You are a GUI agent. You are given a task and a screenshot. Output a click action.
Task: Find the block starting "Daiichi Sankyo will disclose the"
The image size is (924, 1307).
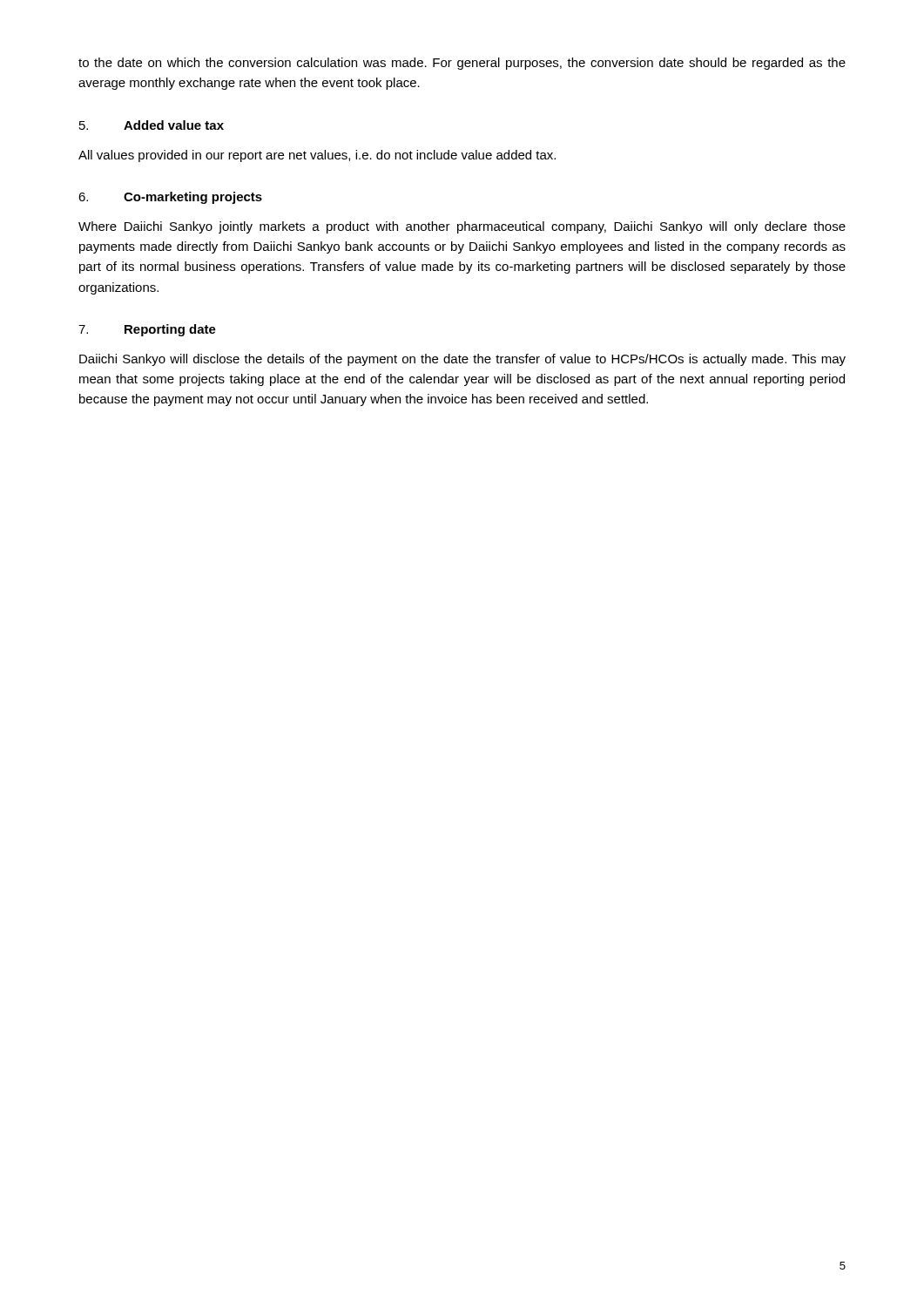point(462,379)
